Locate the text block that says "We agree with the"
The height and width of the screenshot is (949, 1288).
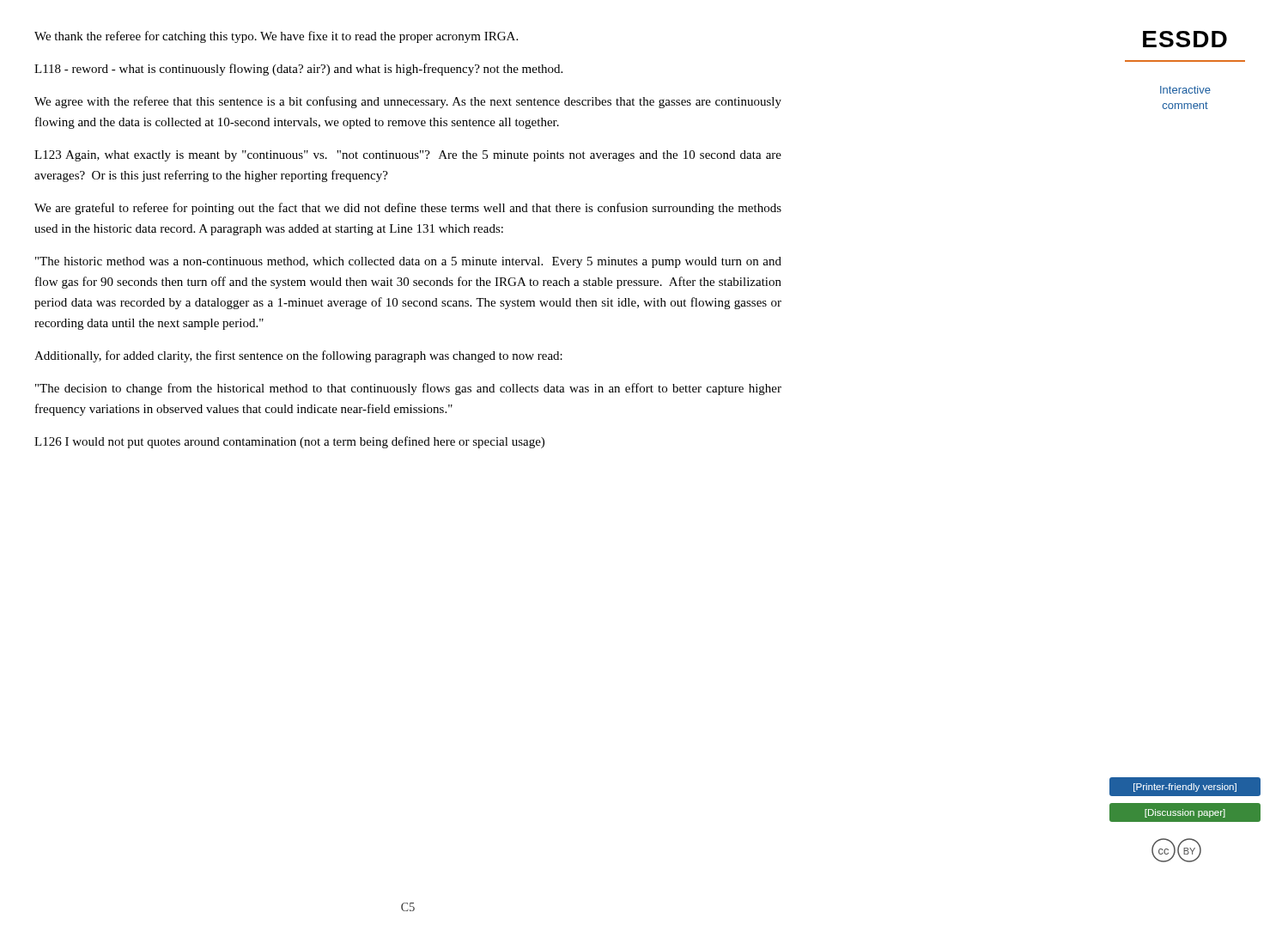point(408,112)
